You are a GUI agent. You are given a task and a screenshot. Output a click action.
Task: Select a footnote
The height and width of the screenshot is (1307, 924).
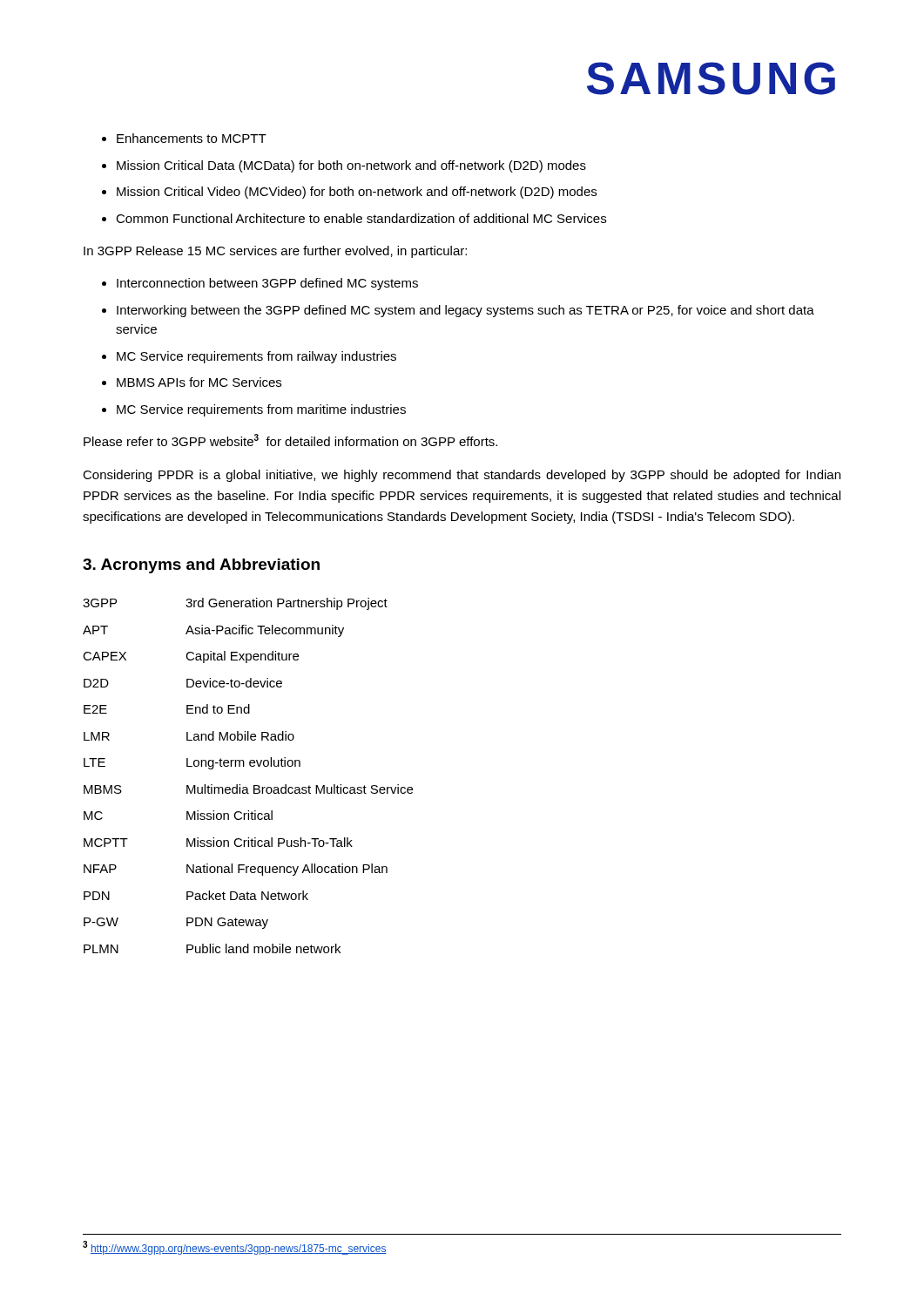coord(234,1247)
